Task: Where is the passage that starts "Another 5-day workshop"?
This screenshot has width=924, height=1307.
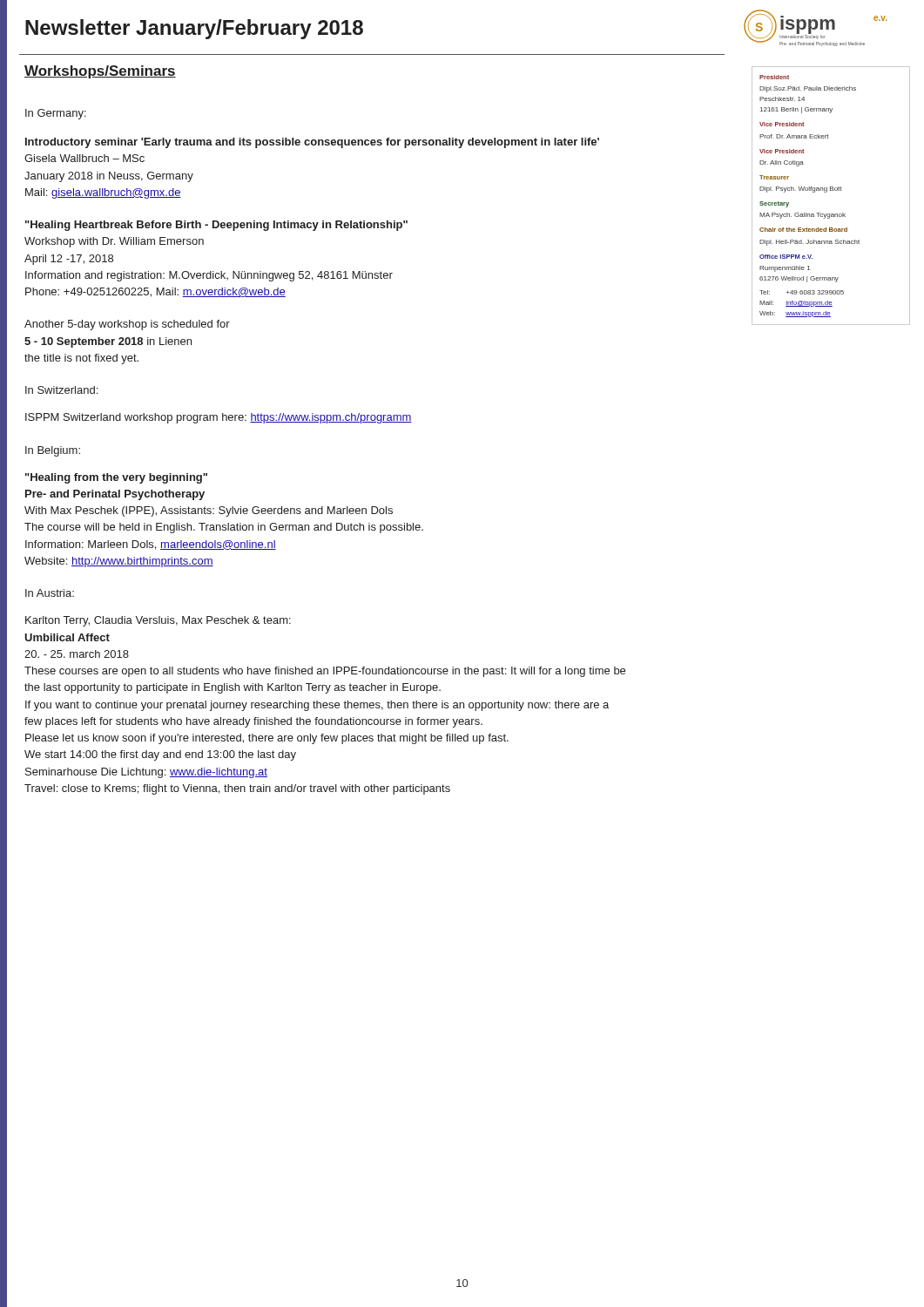Action: 127,341
